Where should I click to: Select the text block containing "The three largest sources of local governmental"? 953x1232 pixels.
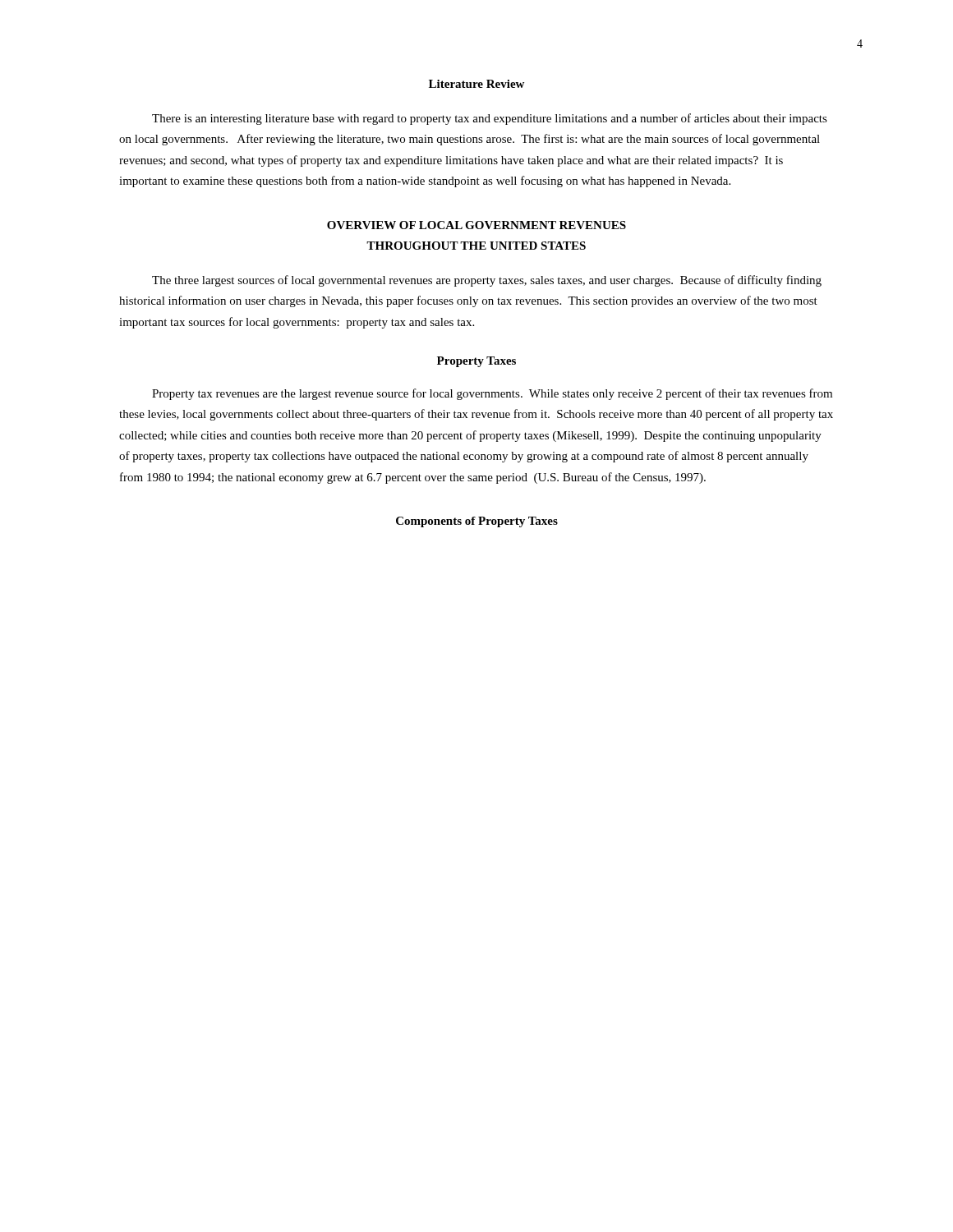click(x=476, y=301)
